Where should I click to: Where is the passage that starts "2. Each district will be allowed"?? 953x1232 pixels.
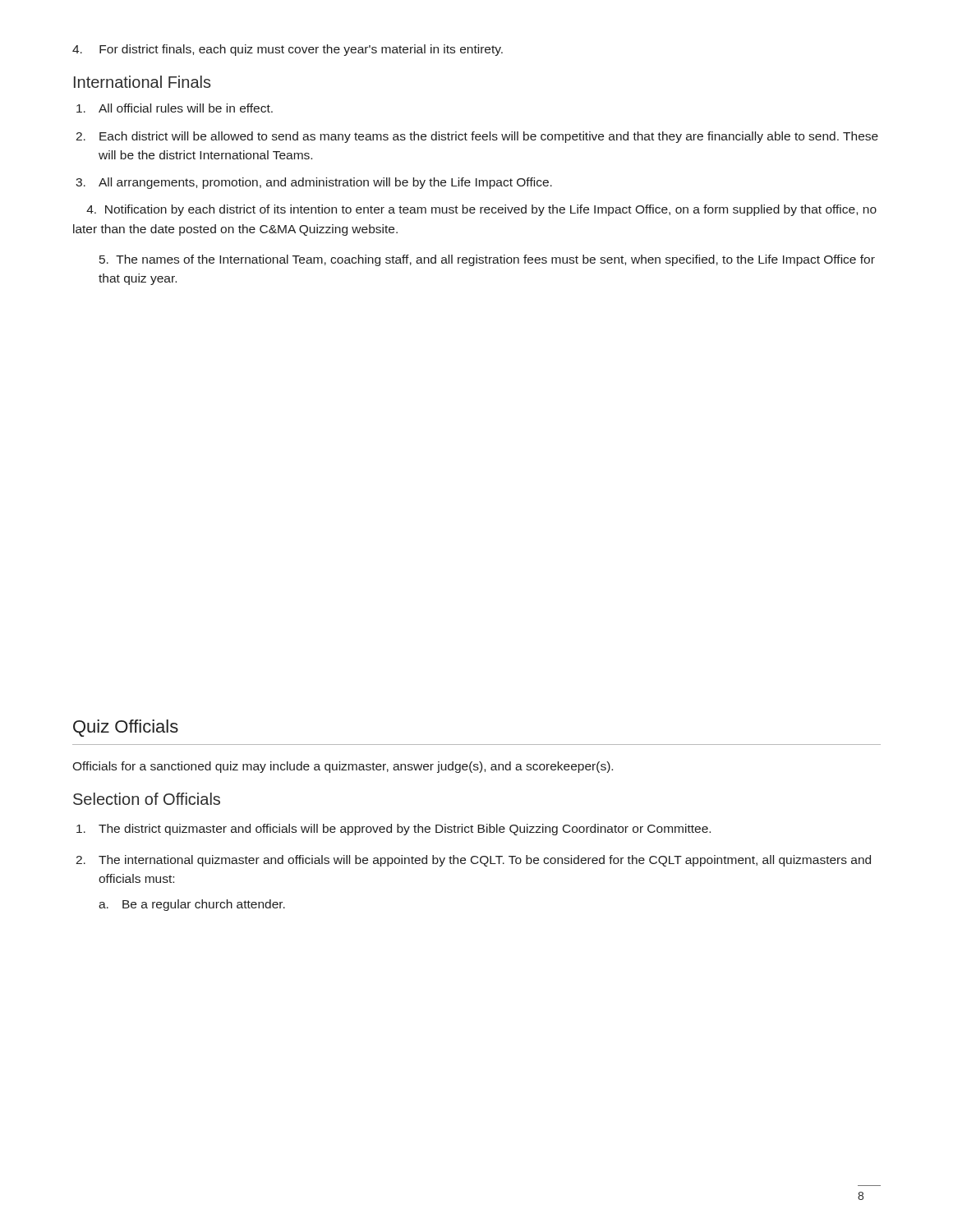[490, 145]
